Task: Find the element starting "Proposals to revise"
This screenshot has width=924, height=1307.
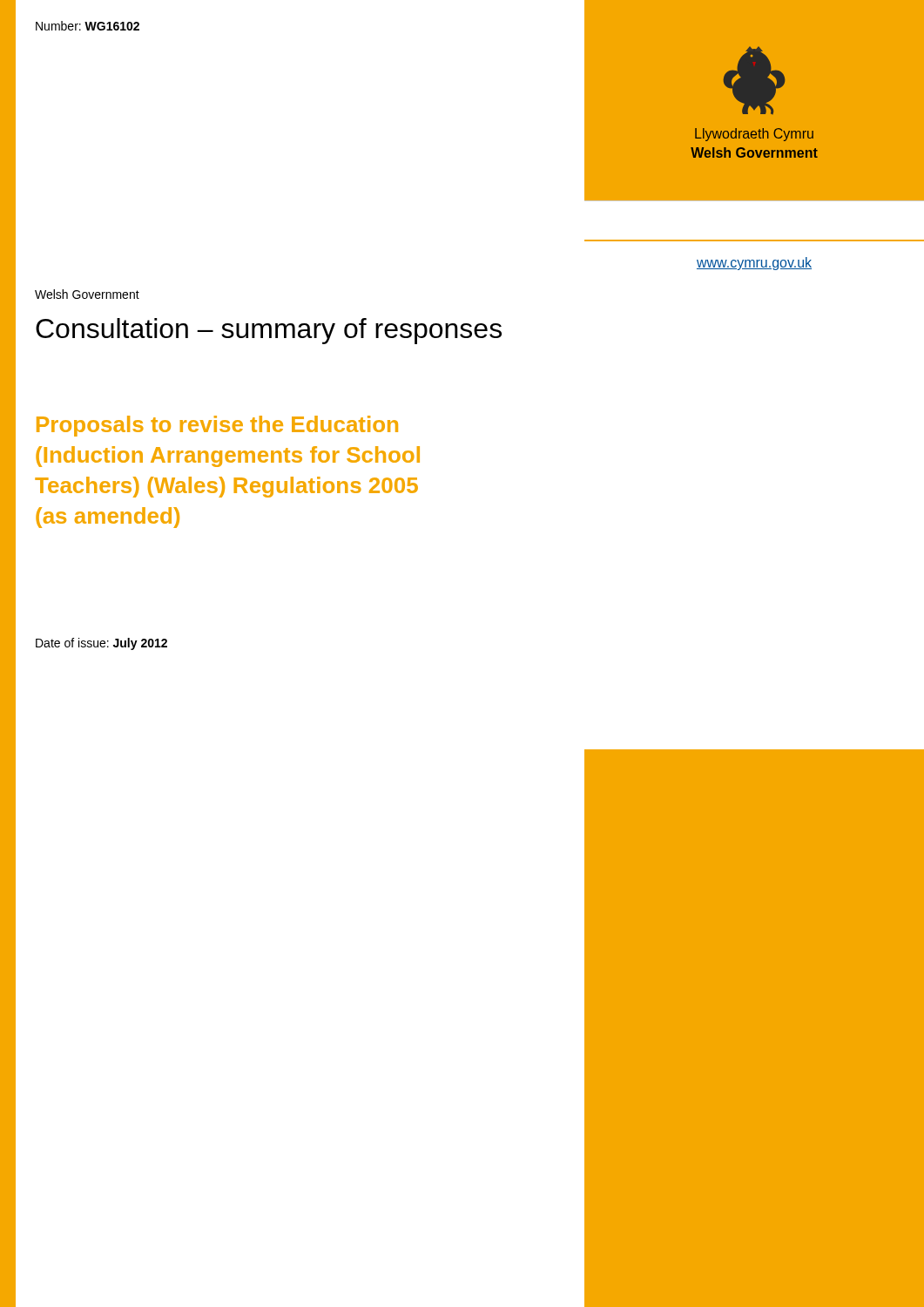Action: click(x=228, y=470)
